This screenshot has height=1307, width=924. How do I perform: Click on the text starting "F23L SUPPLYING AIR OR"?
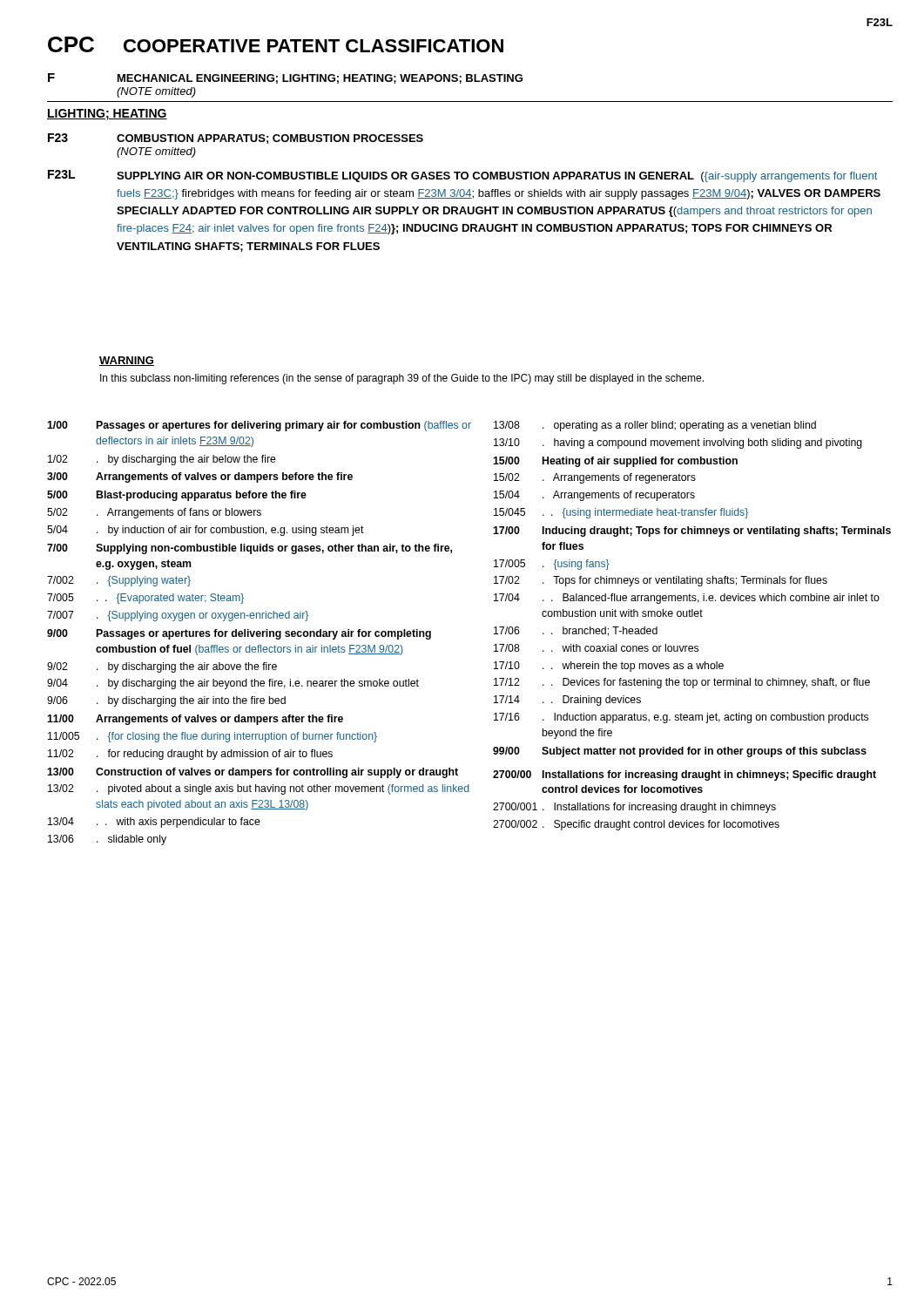470,211
